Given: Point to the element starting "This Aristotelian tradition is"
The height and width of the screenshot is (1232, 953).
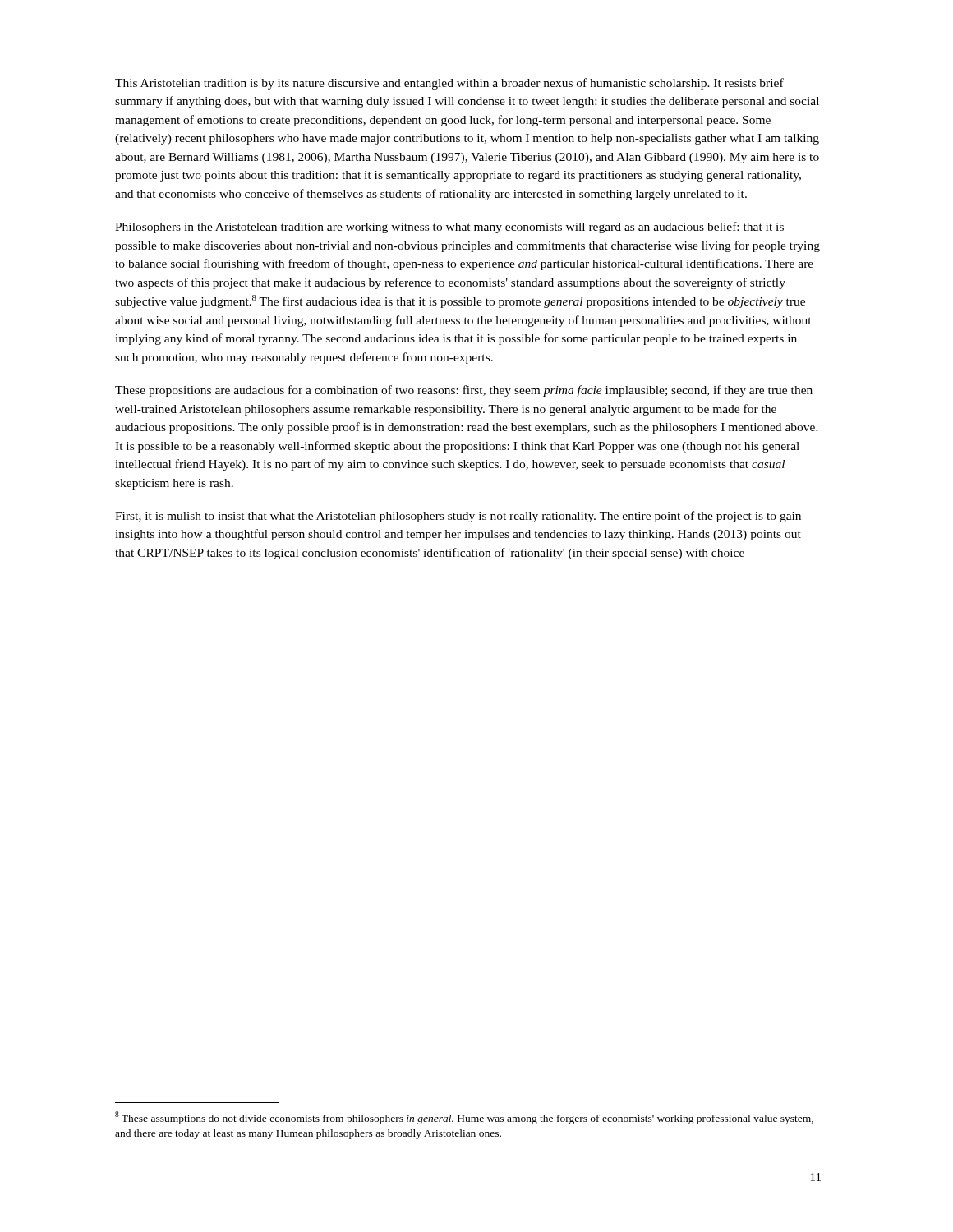Looking at the screenshot, I should tap(468, 139).
